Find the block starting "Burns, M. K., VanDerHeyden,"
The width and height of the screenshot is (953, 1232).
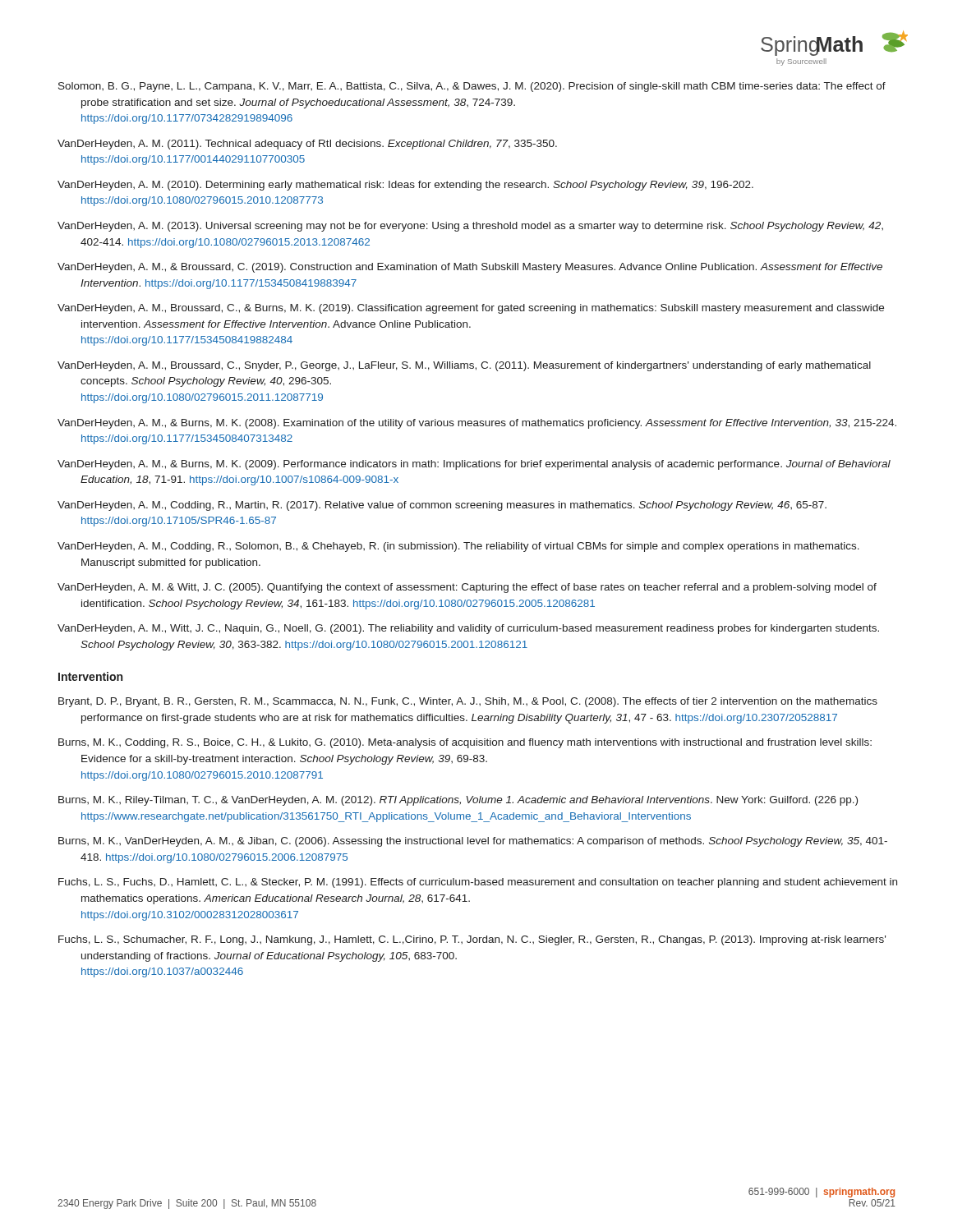coord(479,849)
